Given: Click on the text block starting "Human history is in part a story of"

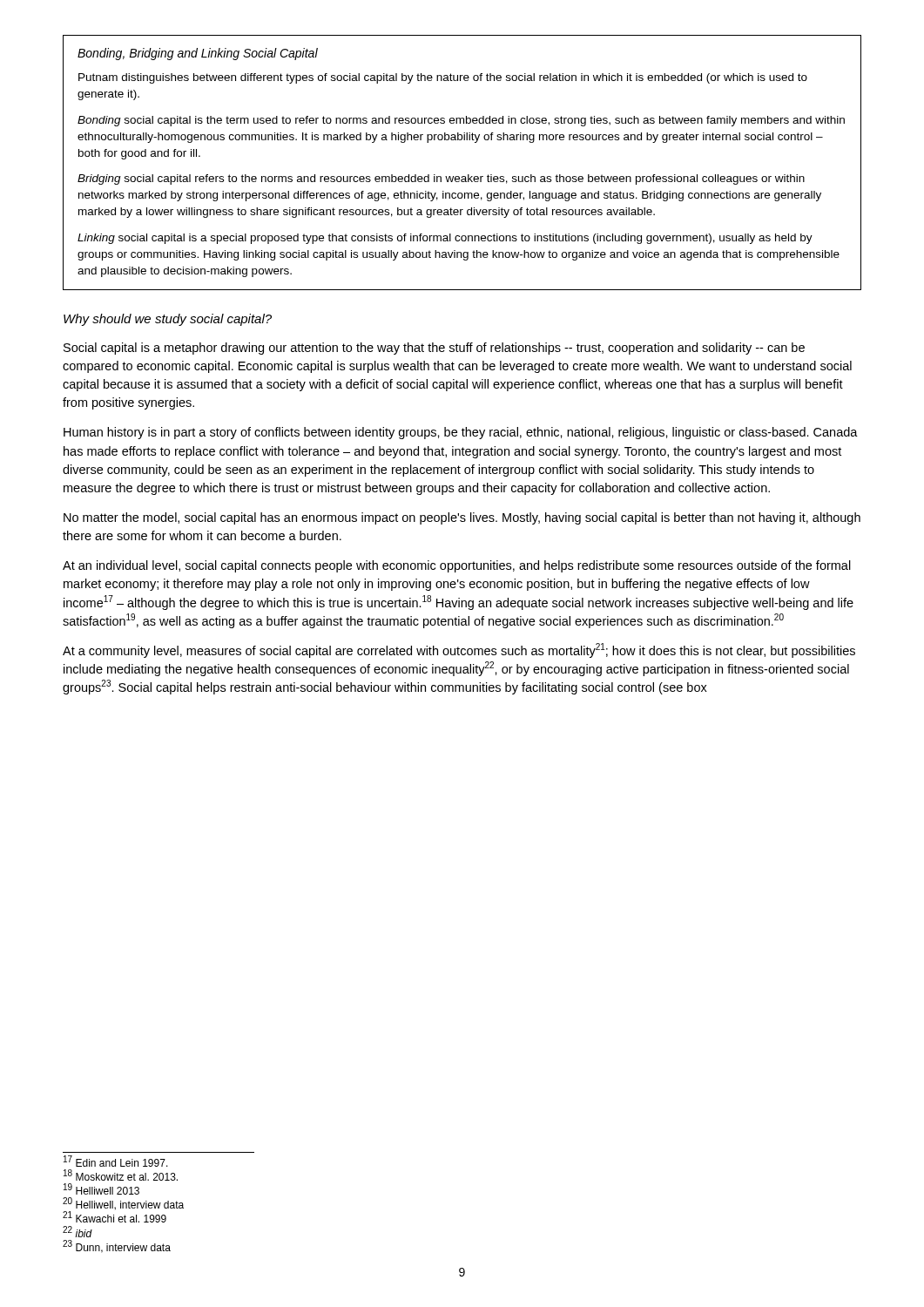Looking at the screenshot, I should tap(460, 460).
